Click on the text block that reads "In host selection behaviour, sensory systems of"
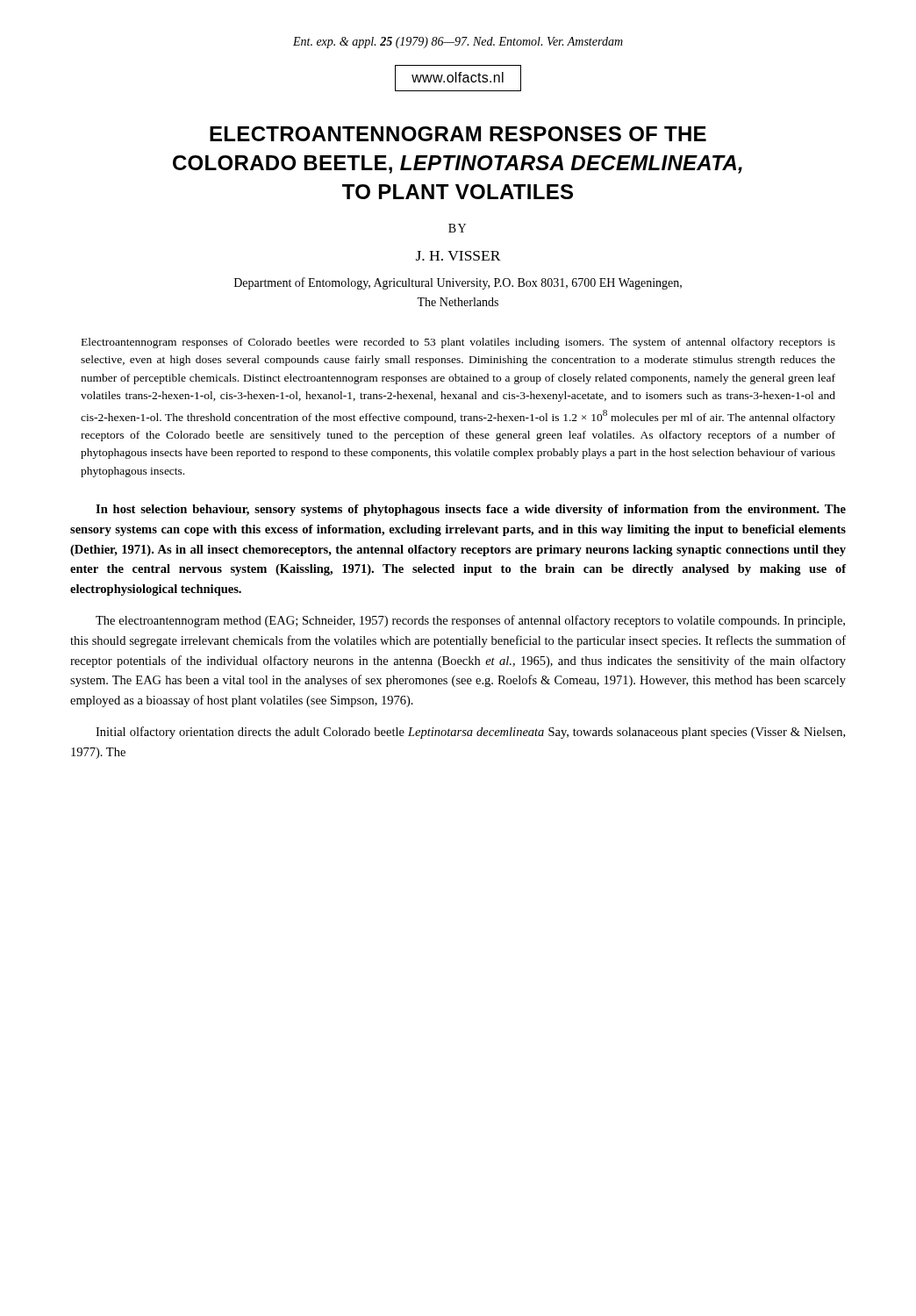Screen dimensions: 1316x916 458,549
